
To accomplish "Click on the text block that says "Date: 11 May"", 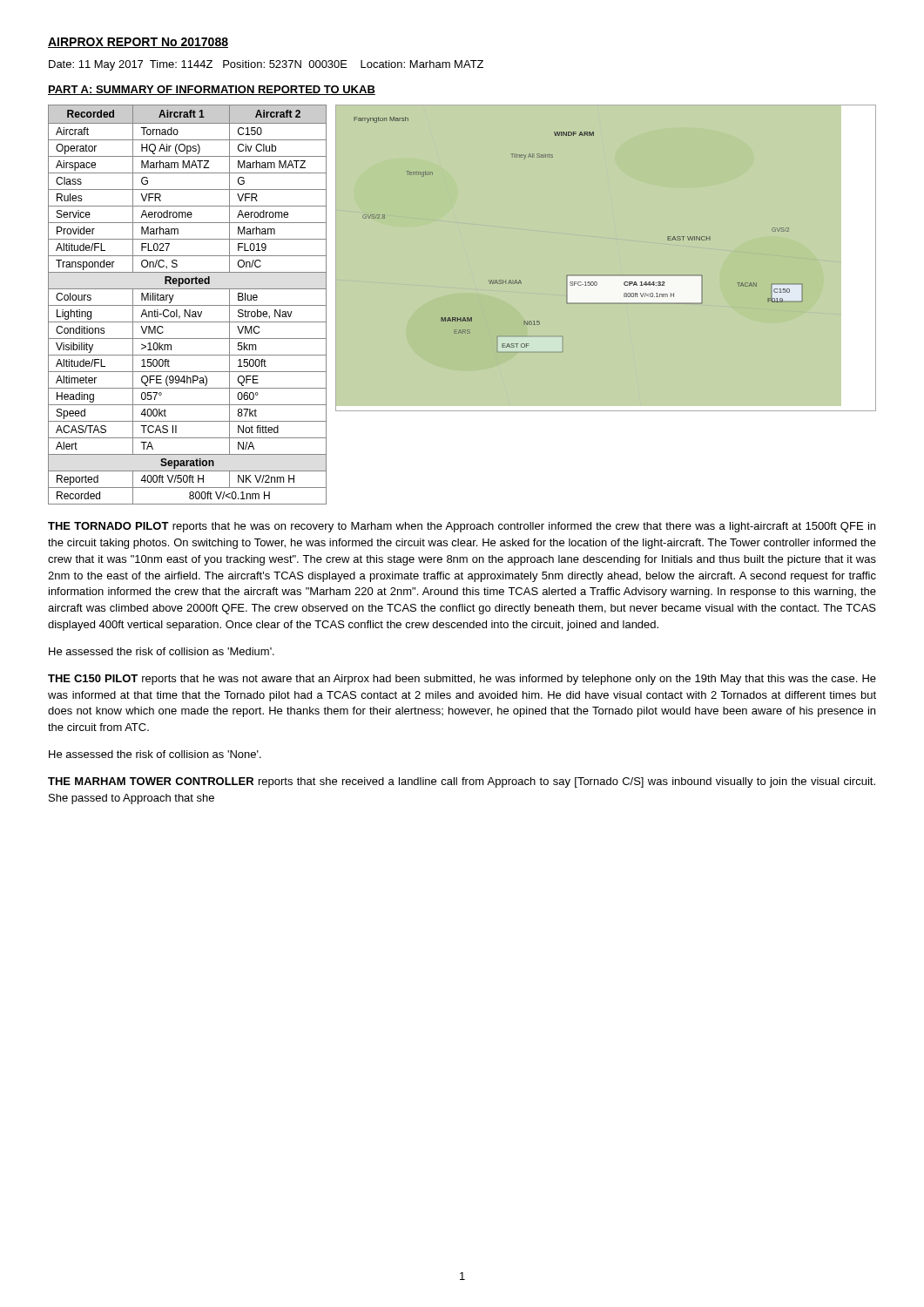I will tap(266, 64).
